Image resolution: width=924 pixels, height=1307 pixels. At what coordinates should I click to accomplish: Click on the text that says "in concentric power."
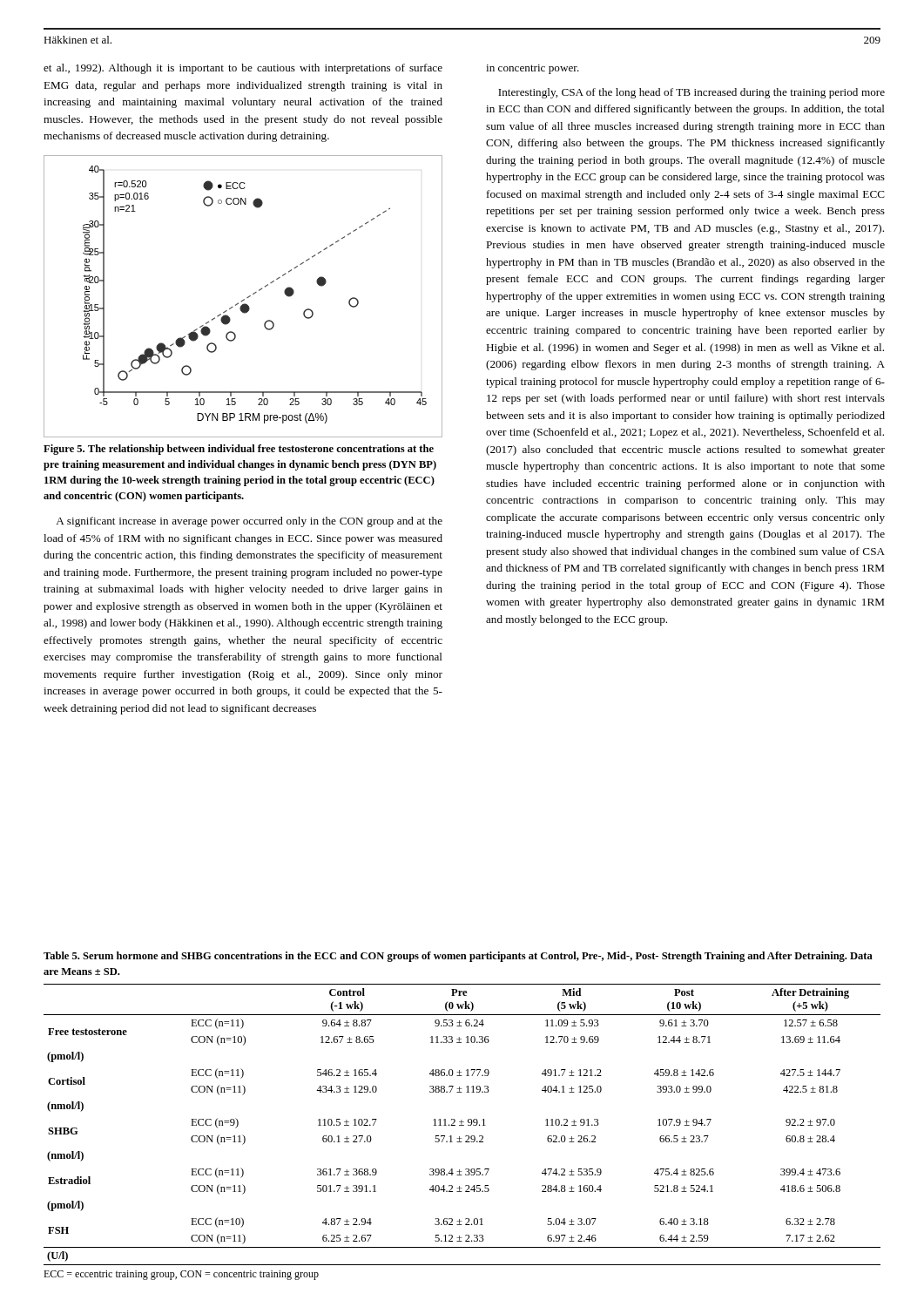coord(533,68)
